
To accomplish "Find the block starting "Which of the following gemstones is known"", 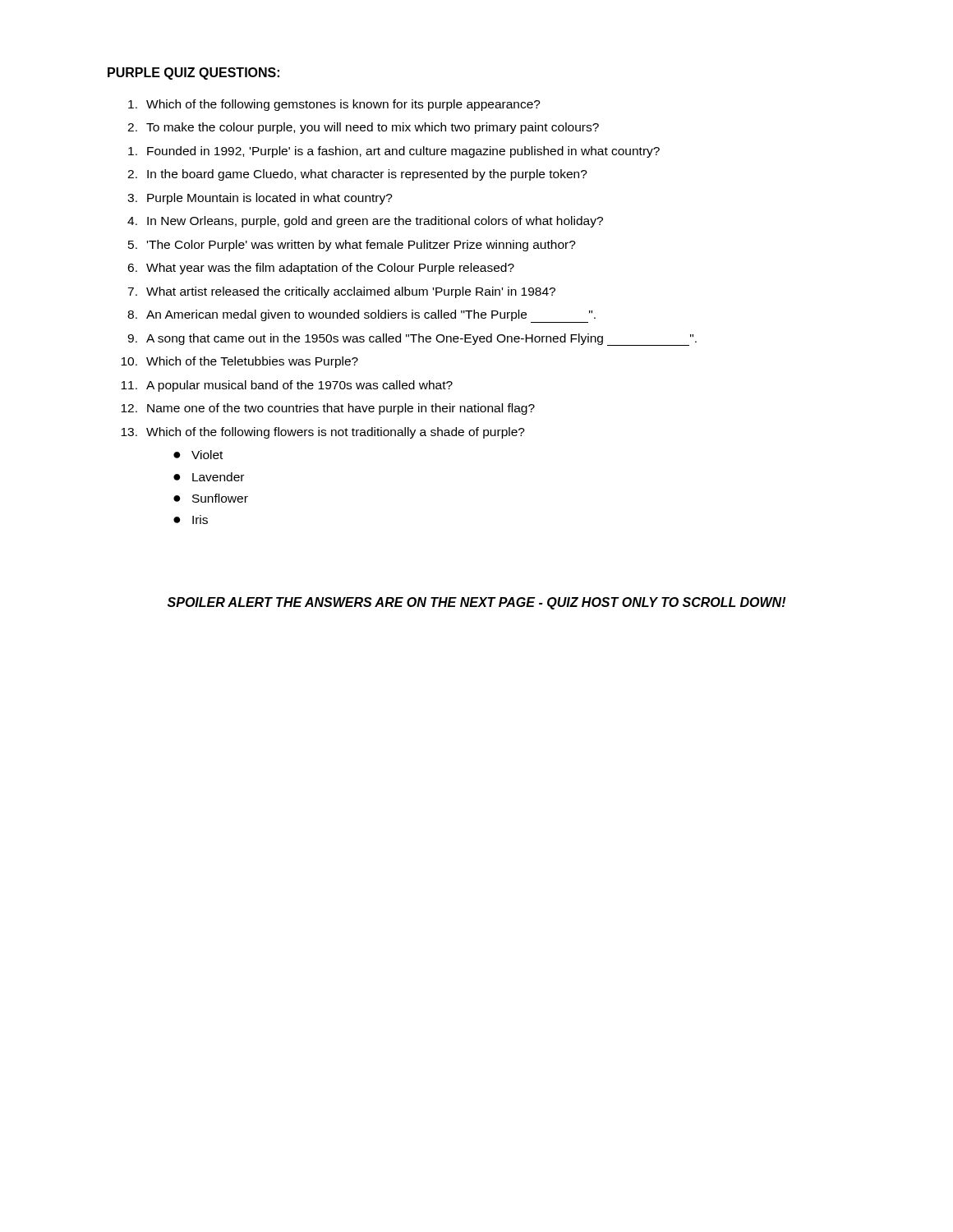I will [476, 104].
